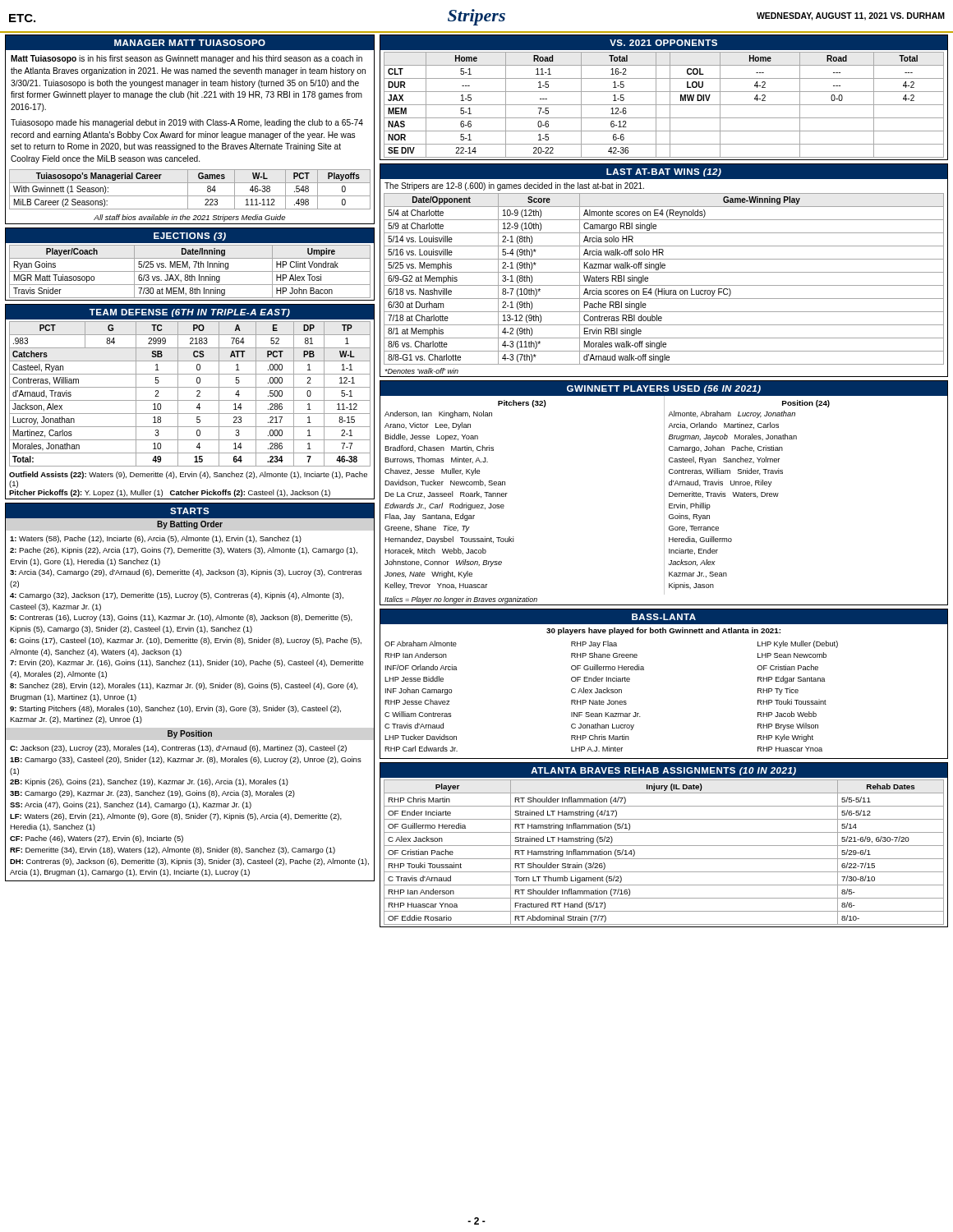Point to the block beginning "6: Goins (17), Casteel (10), Kazmar Jr. (10),"

[x=186, y=646]
